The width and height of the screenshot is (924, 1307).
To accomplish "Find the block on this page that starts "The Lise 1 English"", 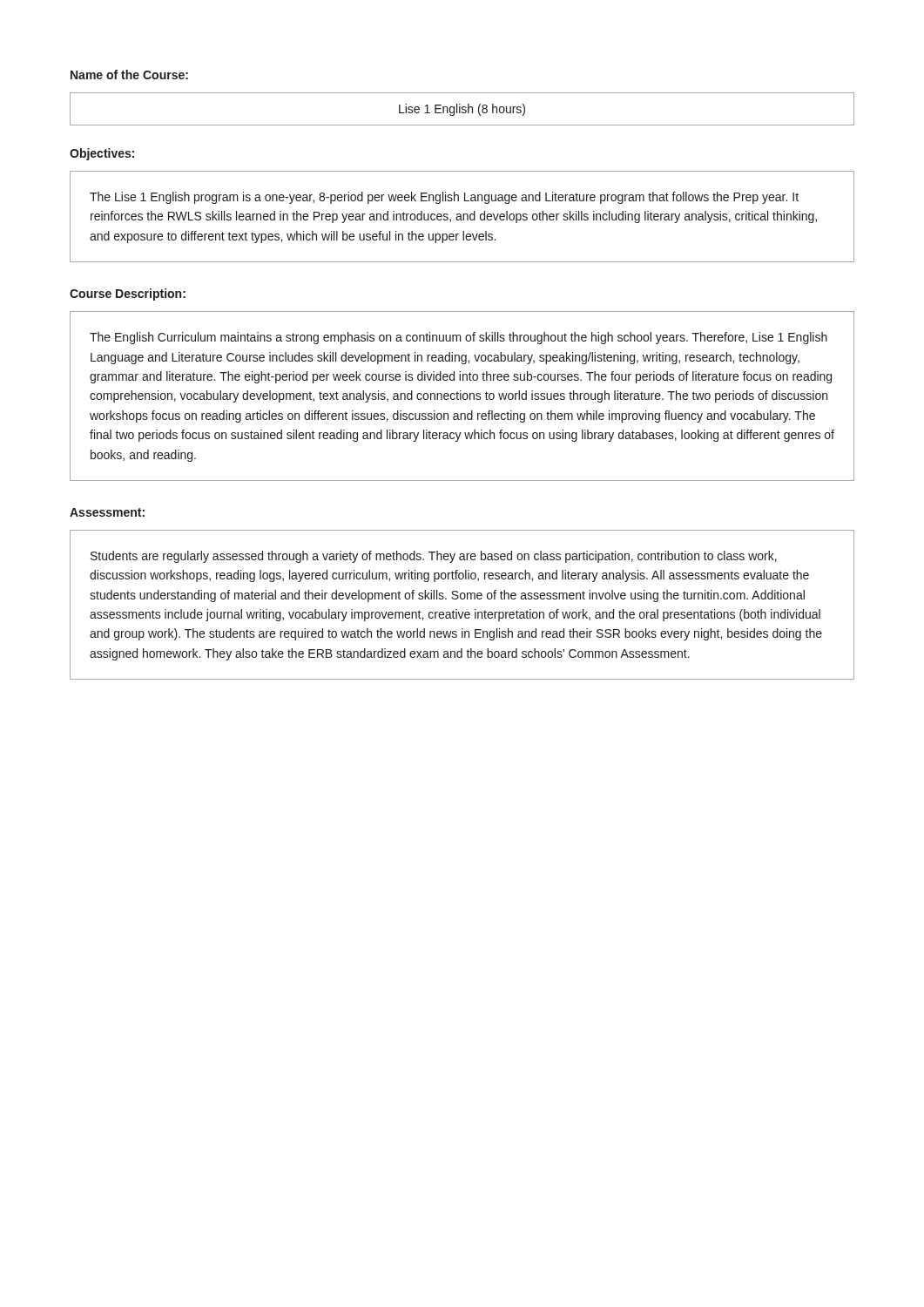I will tap(454, 216).
